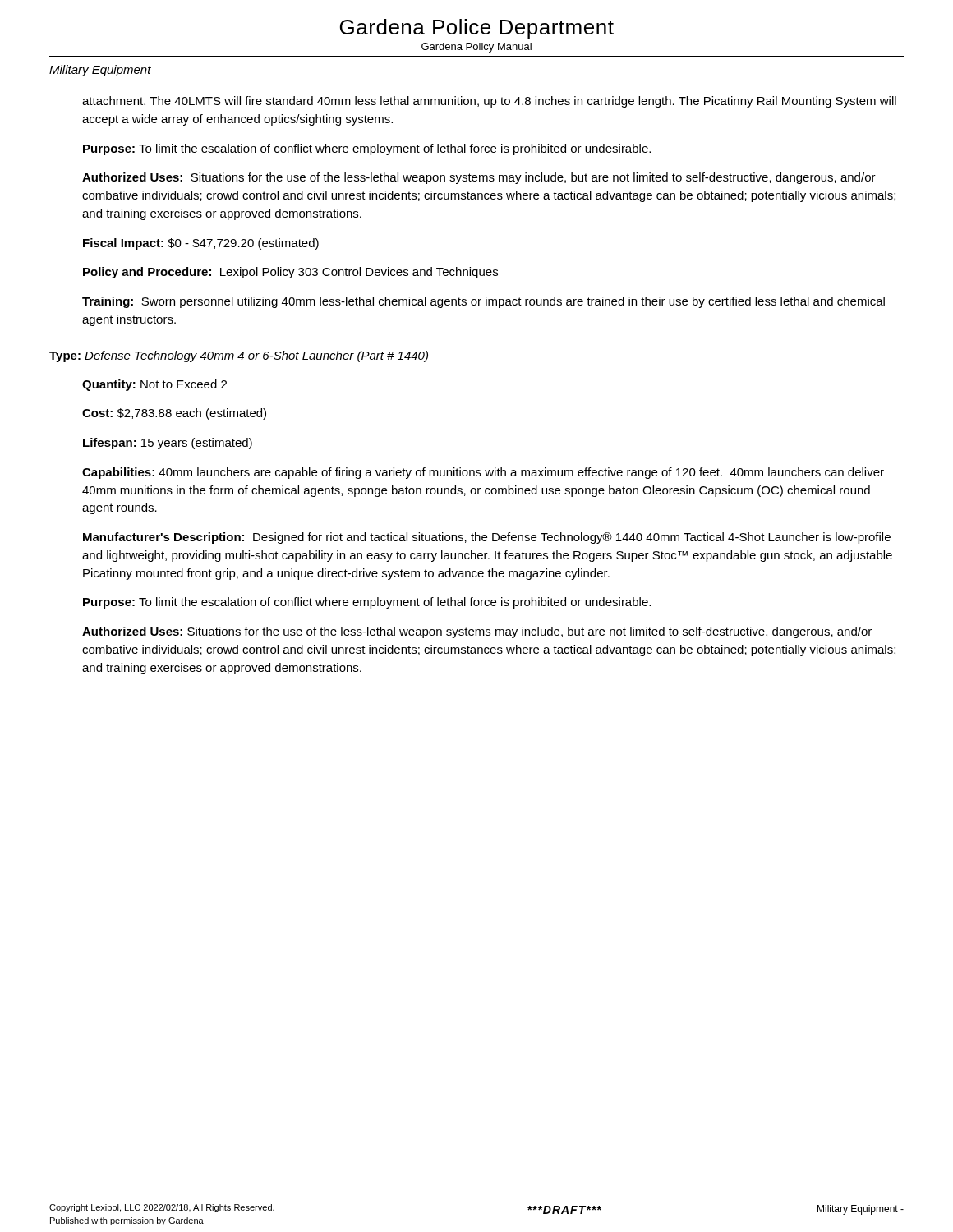
Task: Find the block on this page that starts "Type: Defense Technology 40mm 4"
Action: tap(239, 355)
